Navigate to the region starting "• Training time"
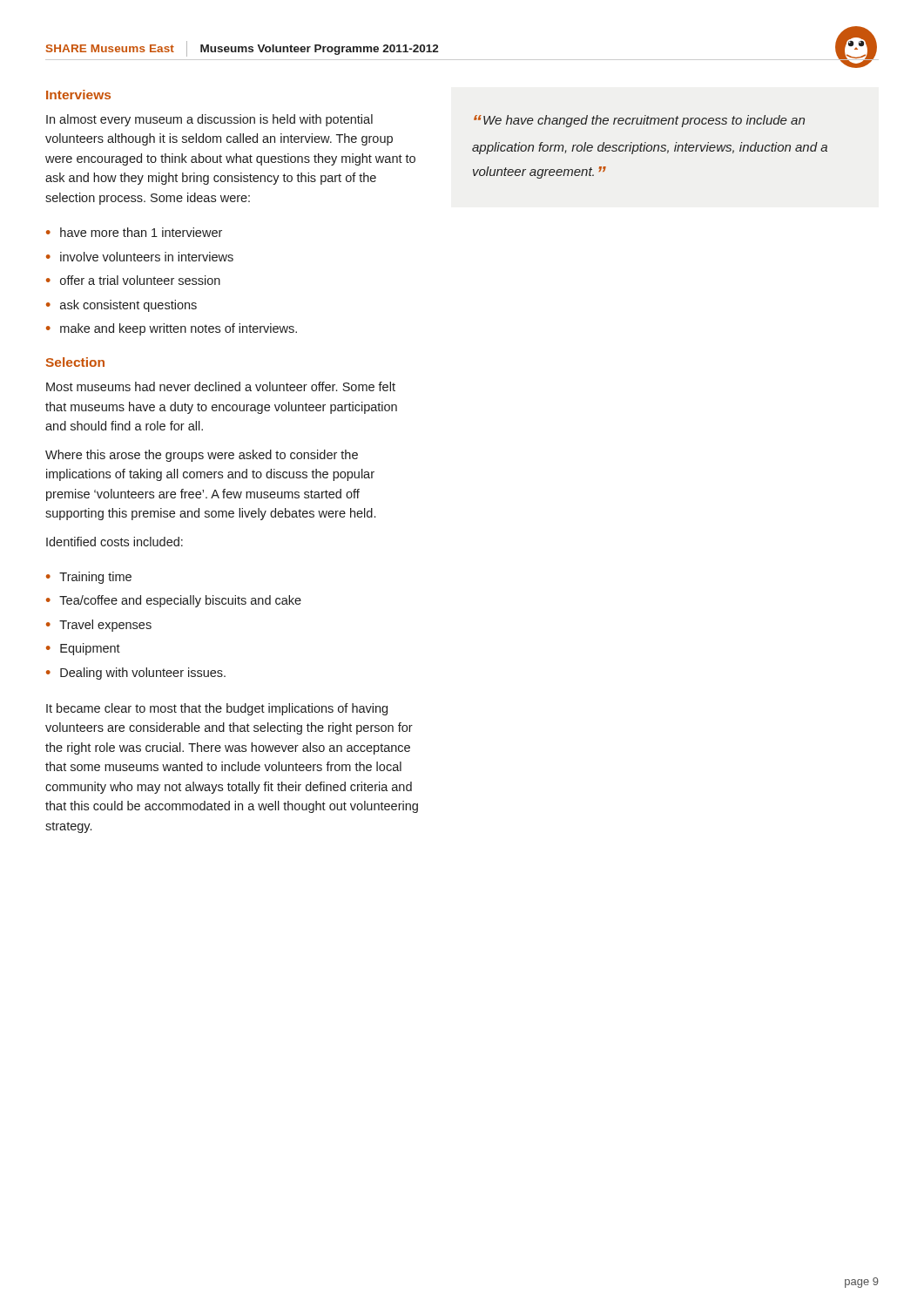 pos(89,577)
